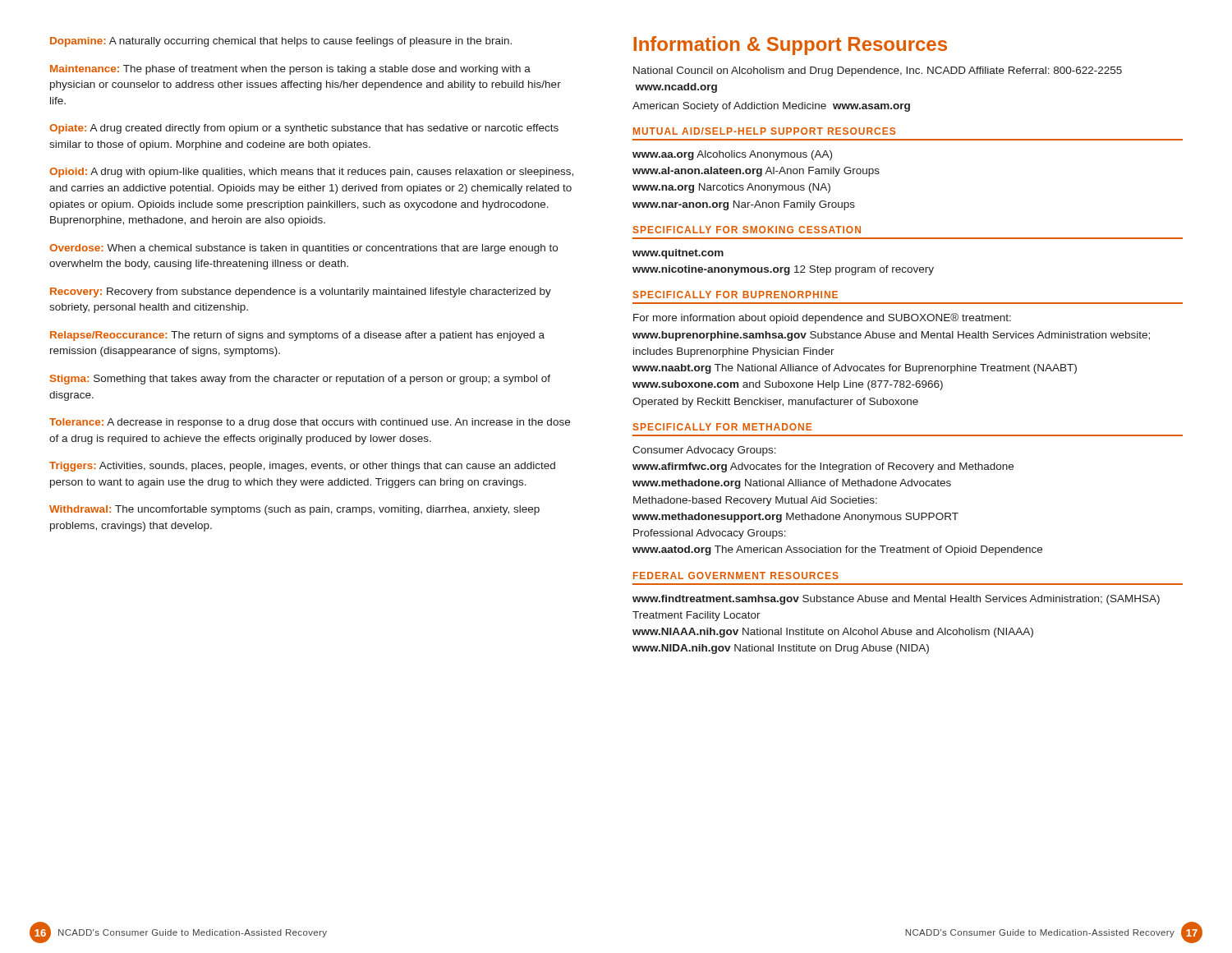Image resolution: width=1232 pixels, height=953 pixels.
Task: Click on the passage starting "American Society of Addiction"
Action: (771, 105)
